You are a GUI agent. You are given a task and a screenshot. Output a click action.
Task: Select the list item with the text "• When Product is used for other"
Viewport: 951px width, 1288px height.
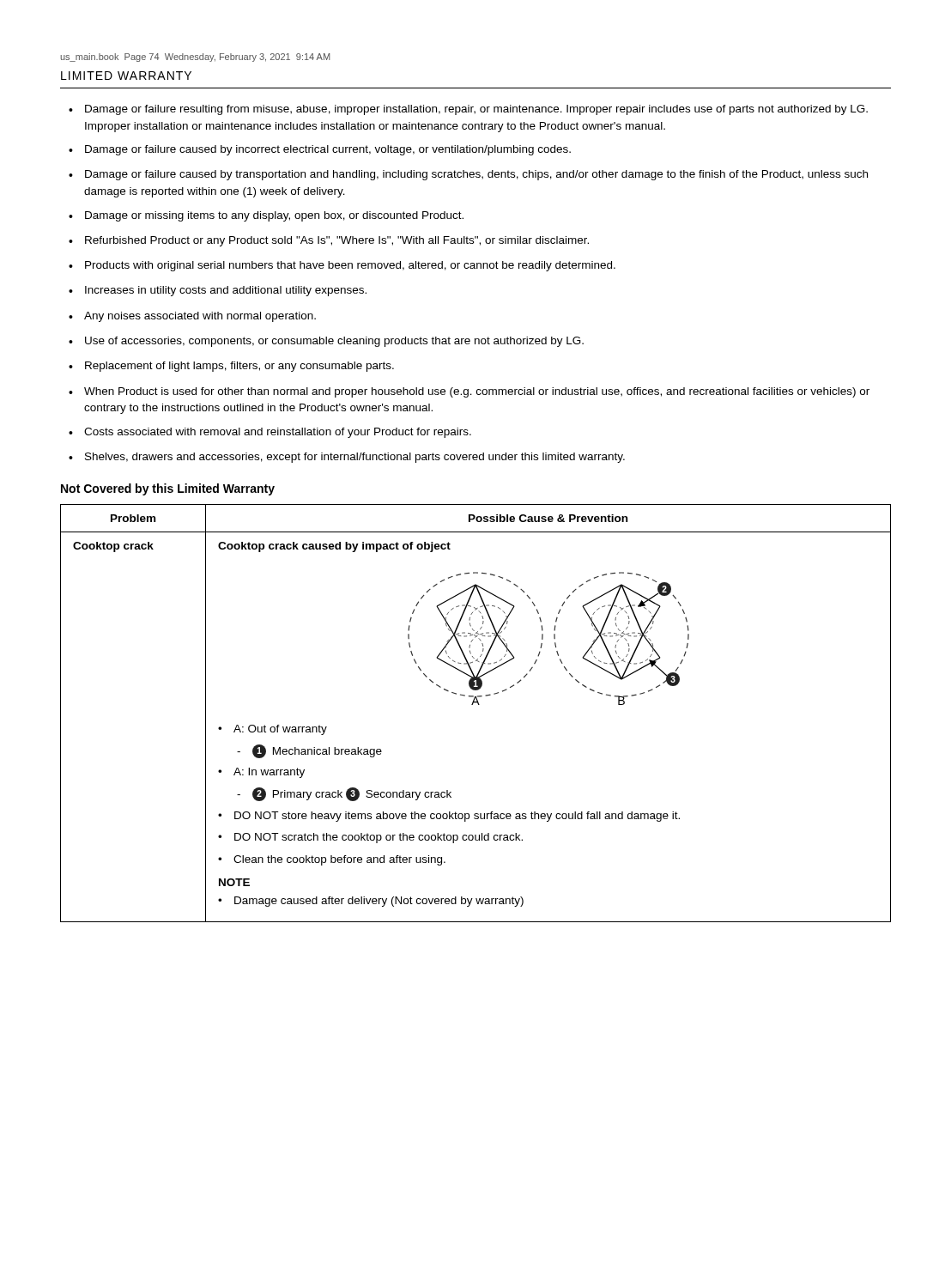click(x=480, y=399)
